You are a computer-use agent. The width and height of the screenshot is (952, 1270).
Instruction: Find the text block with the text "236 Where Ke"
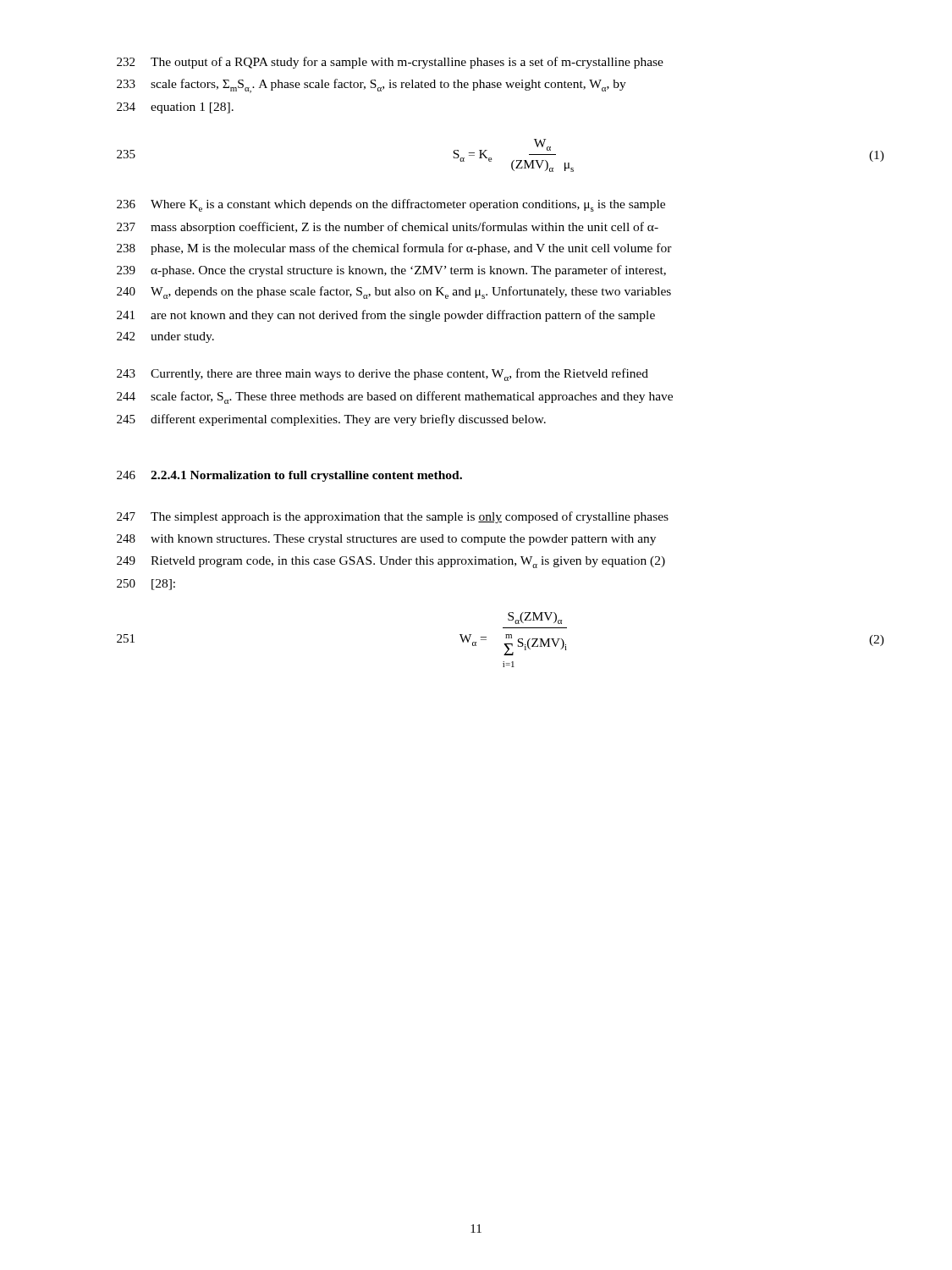coord(488,270)
